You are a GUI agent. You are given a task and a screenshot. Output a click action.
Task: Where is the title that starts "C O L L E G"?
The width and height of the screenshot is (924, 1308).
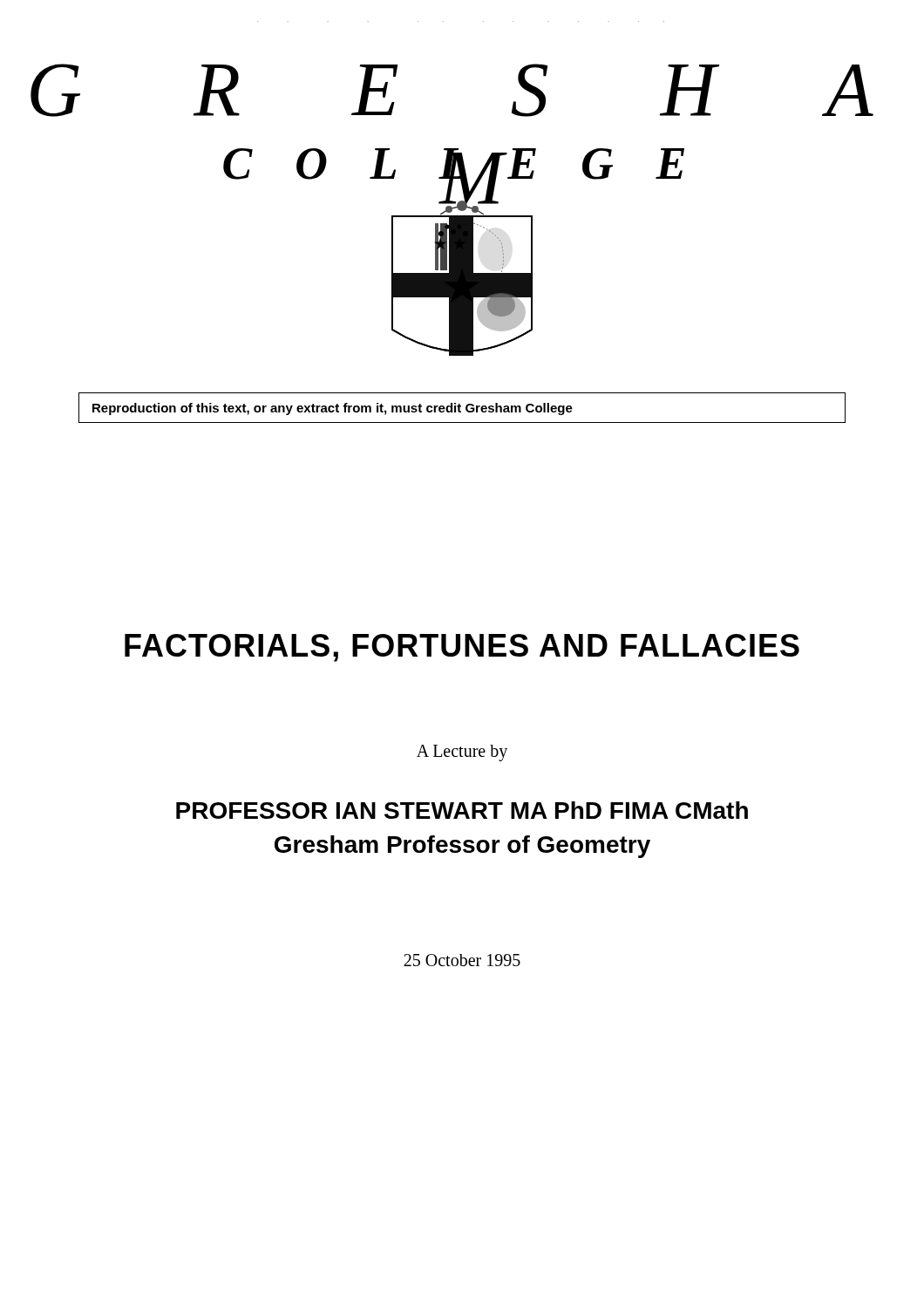coord(462,164)
